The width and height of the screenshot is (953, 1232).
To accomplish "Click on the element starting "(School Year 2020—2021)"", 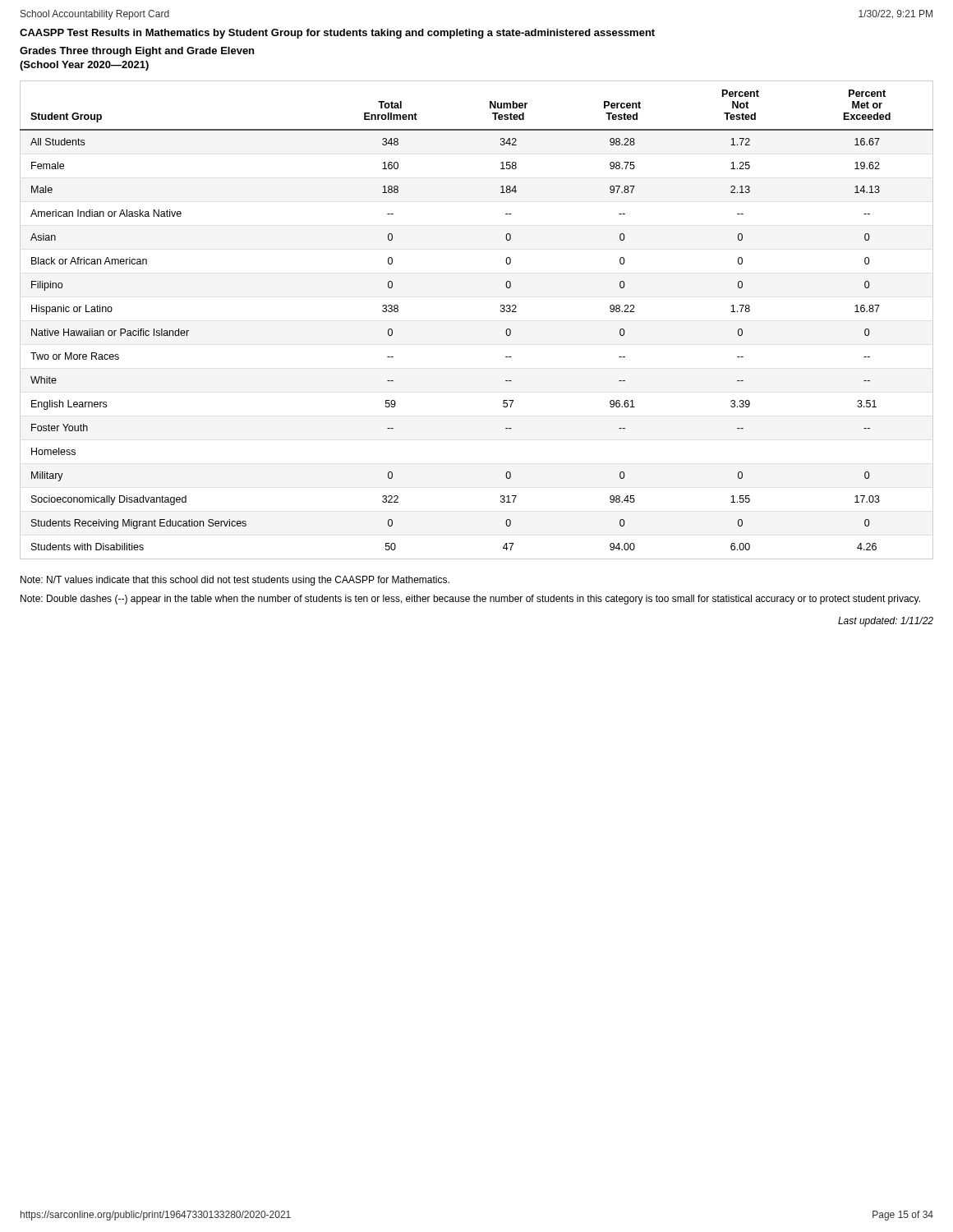I will (84, 64).
